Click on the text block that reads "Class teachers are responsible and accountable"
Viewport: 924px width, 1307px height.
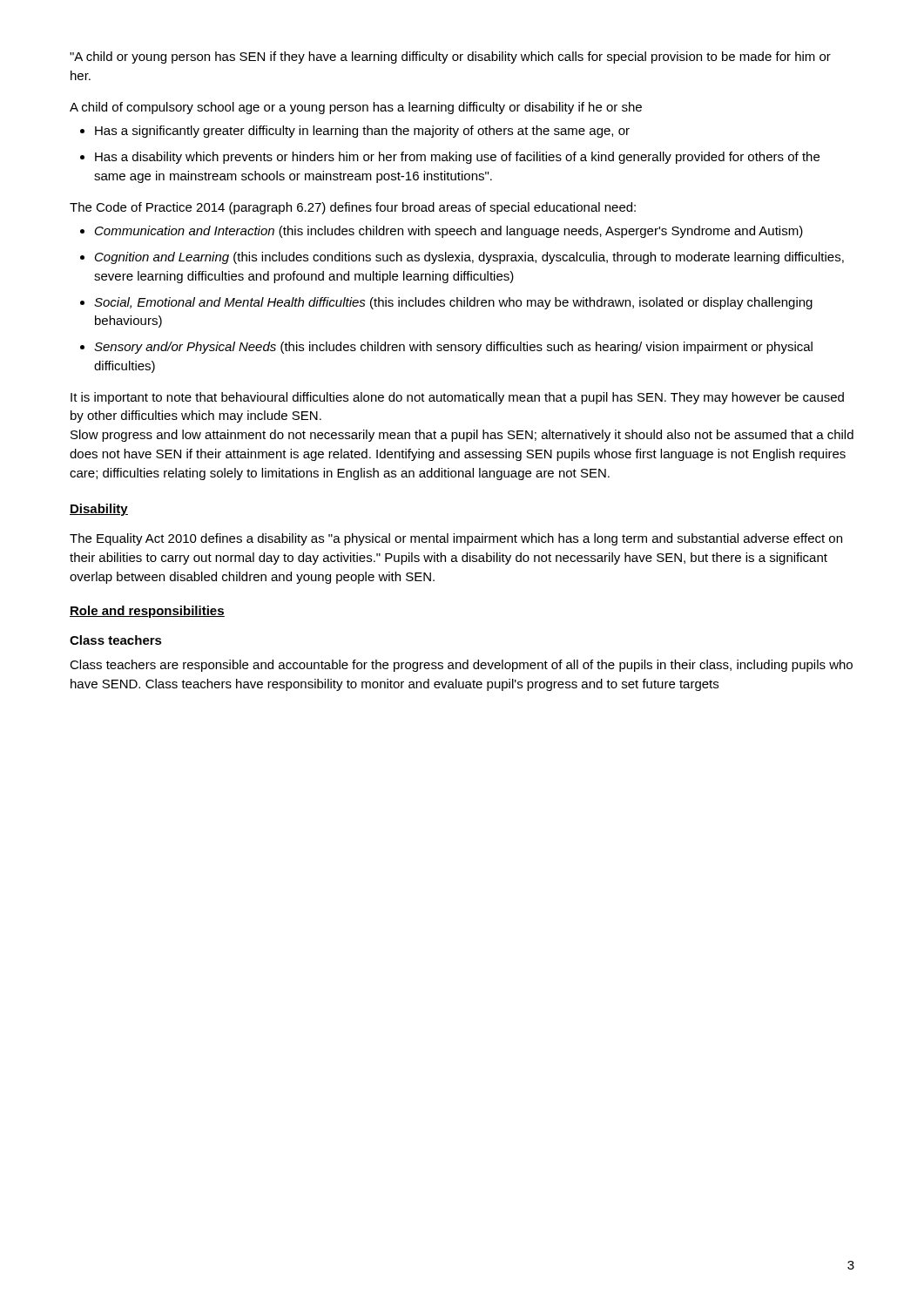tap(461, 674)
